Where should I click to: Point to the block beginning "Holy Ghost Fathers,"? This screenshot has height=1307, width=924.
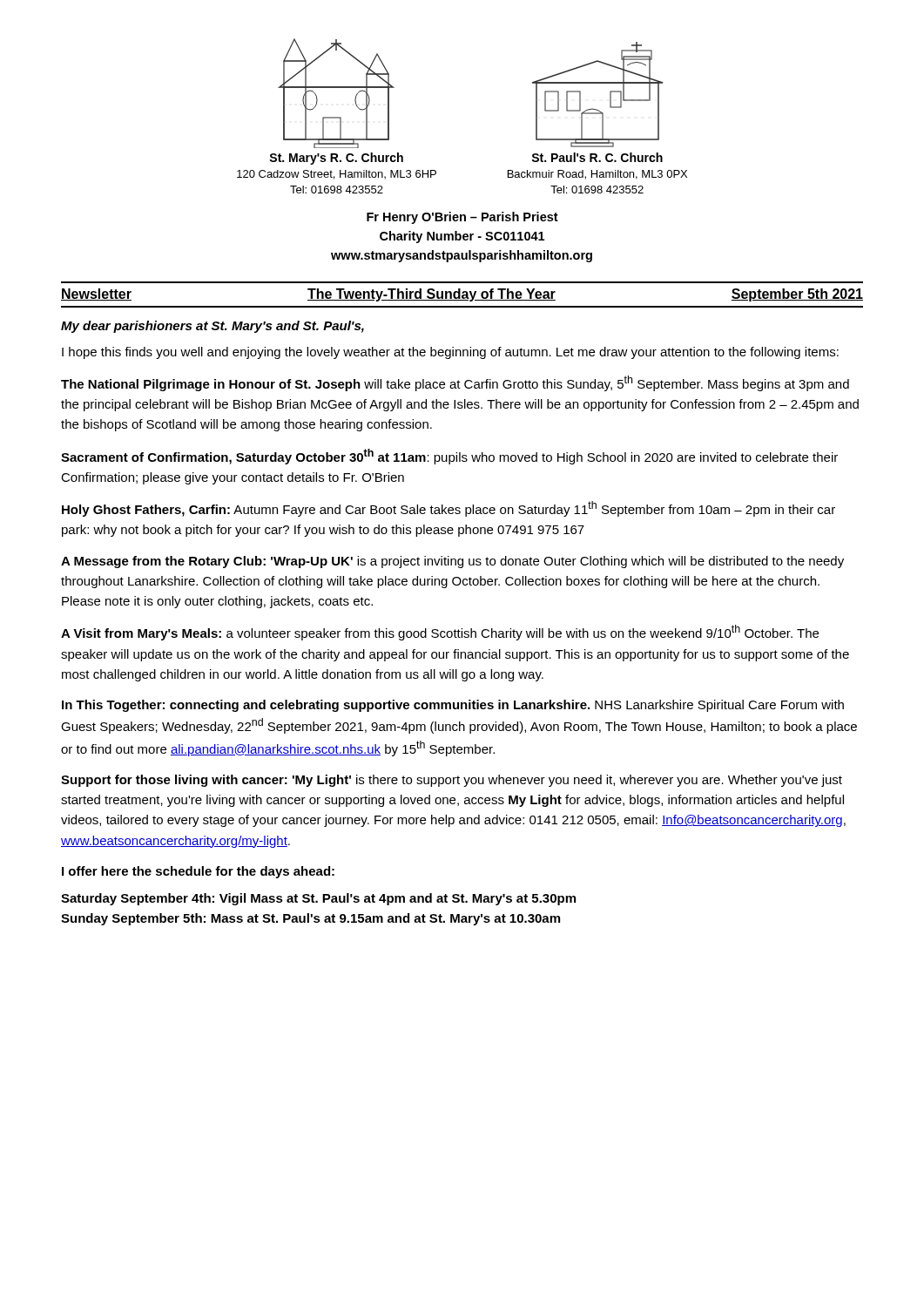(x=448, y=518)
